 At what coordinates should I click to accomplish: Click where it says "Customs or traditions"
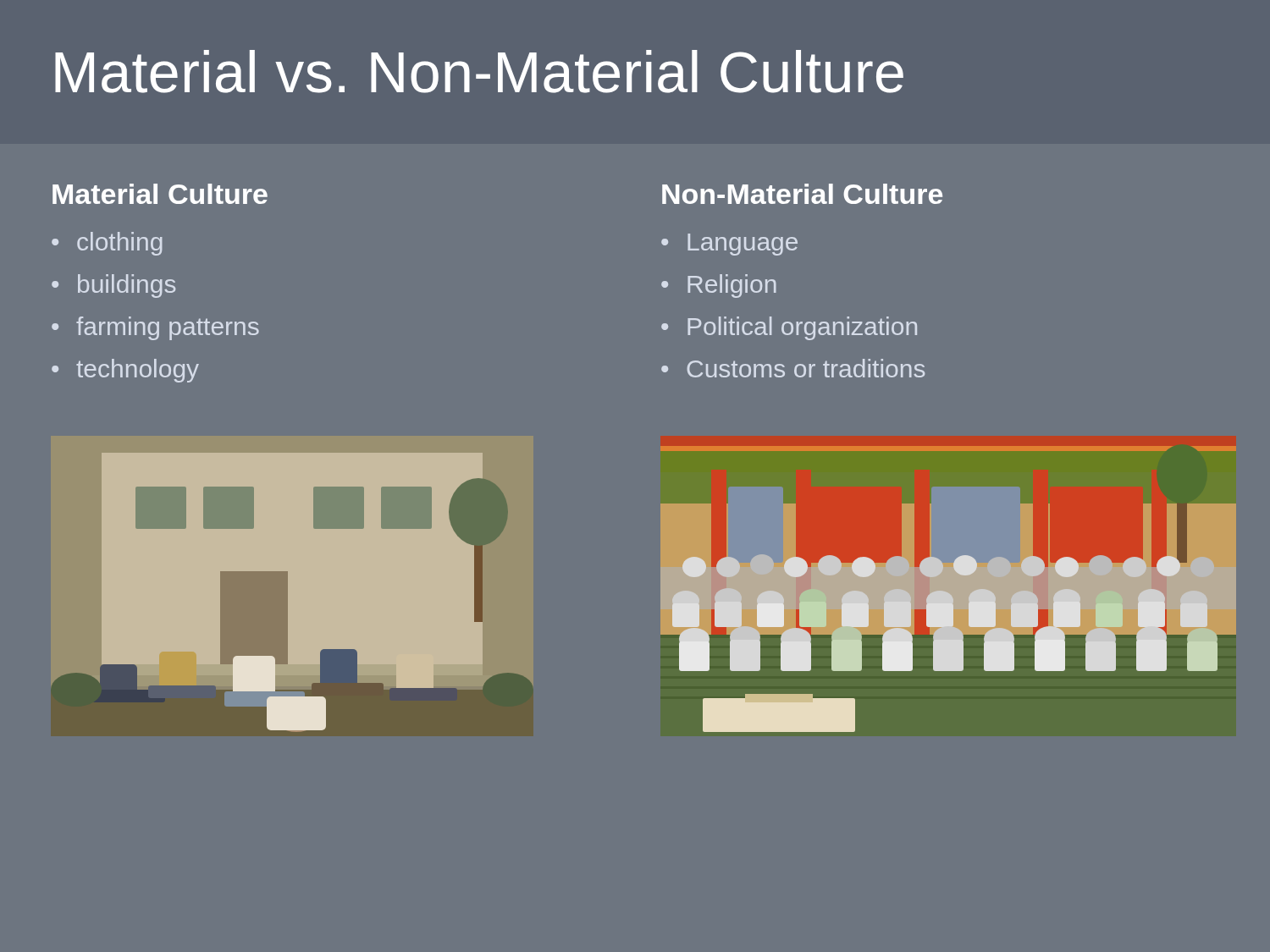[806, 369]
